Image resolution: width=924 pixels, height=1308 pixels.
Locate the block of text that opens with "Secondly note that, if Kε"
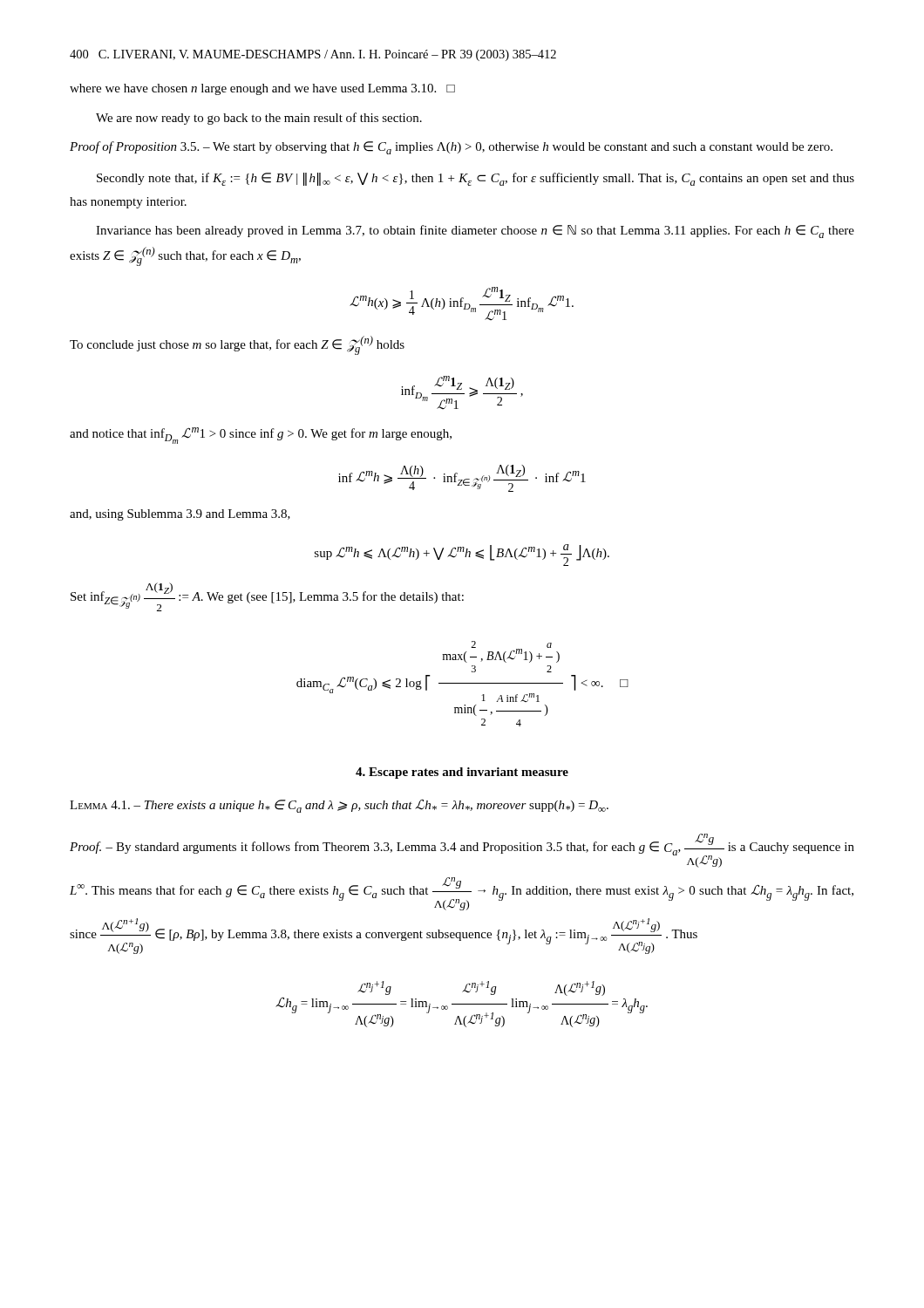tap(462, 190)
